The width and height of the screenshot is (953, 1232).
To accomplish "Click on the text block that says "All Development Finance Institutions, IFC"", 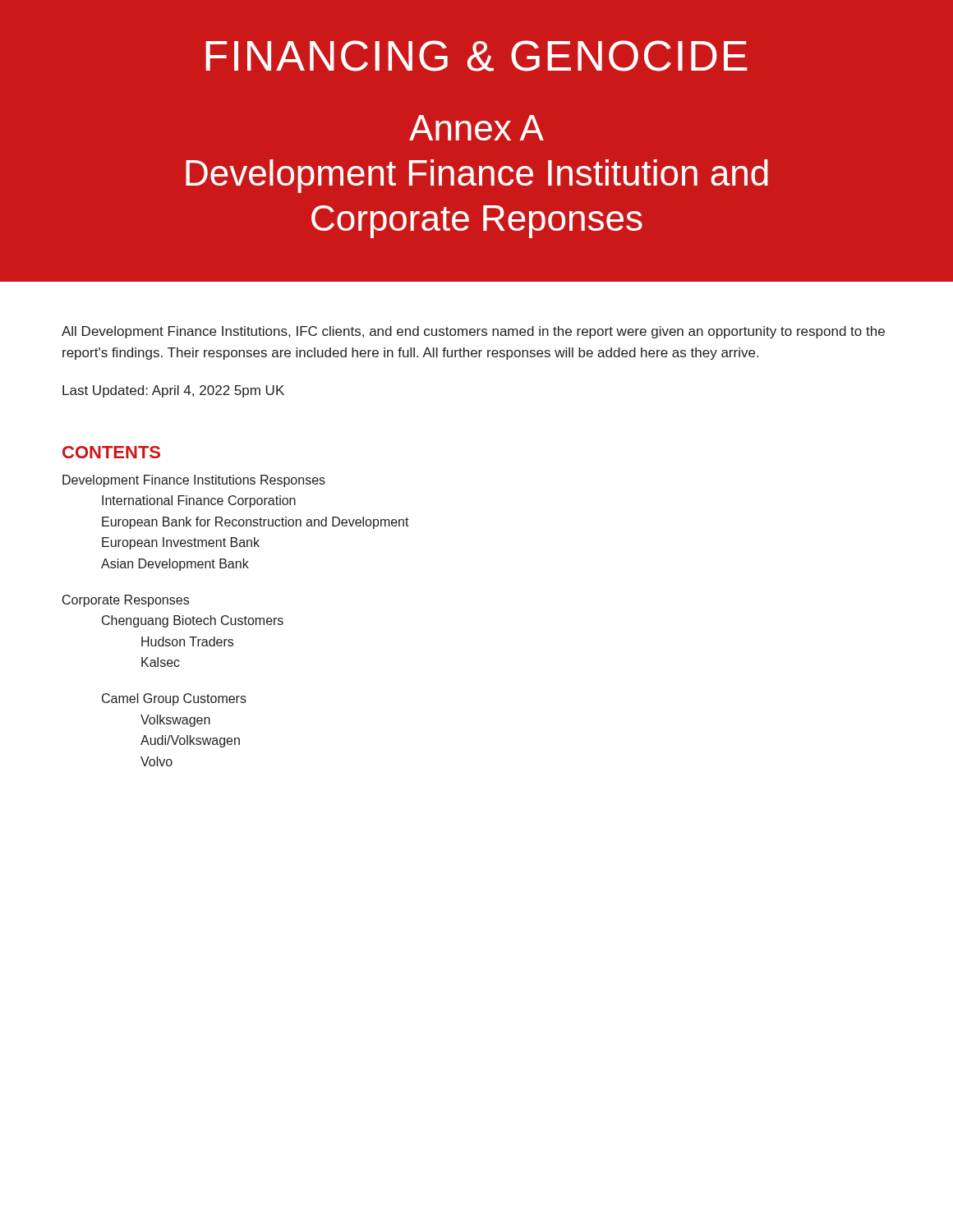I will pyautogui.click(x=473, y=342).
